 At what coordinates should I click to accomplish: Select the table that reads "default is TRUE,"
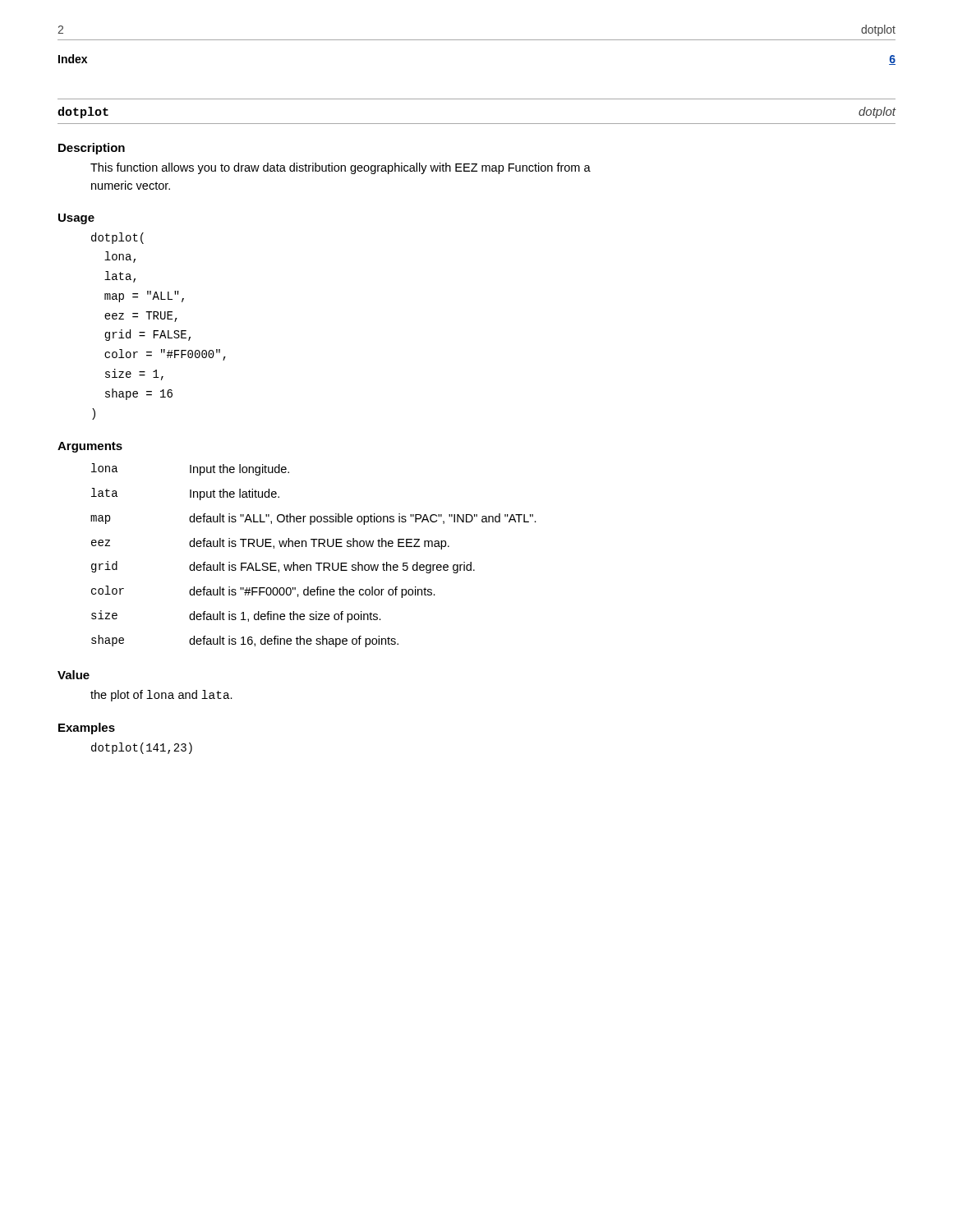tap(476, 556)
